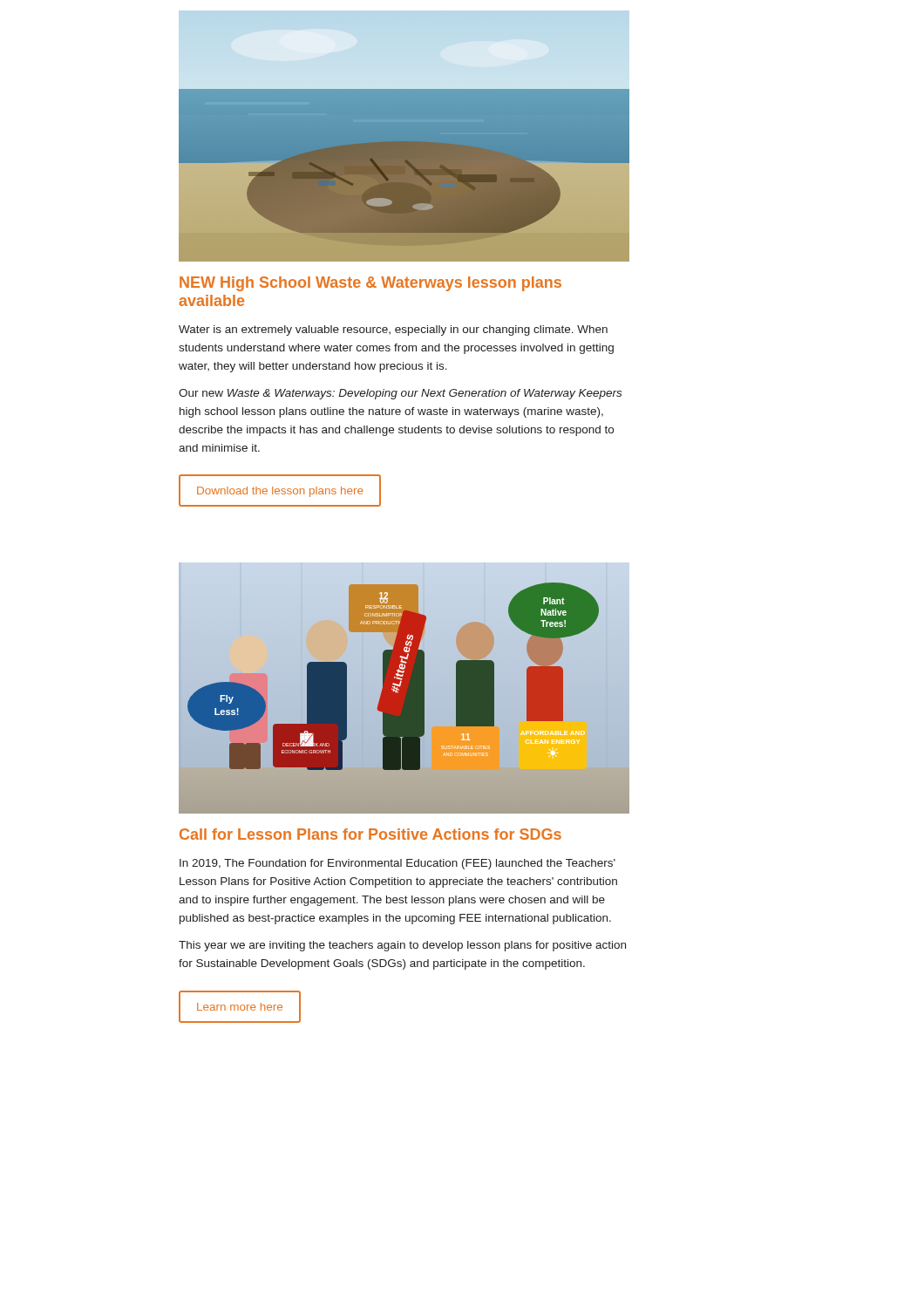Point to the text block starting "Our new Waste & Waterways:"
The width and height of the screenshot is (924, 1308).
coord(400,420)
